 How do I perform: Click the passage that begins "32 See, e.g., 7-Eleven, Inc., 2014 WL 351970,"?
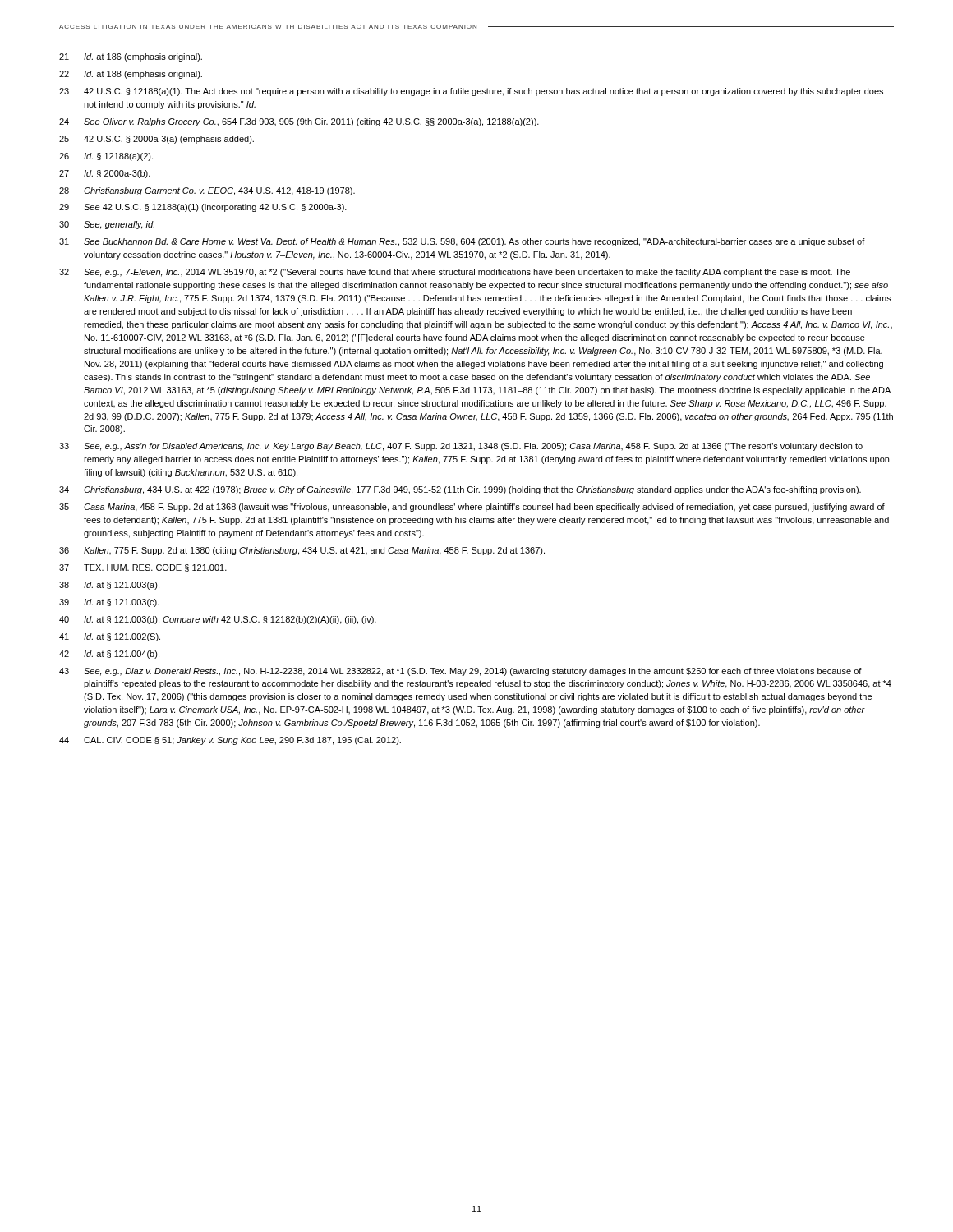(476, 351)
